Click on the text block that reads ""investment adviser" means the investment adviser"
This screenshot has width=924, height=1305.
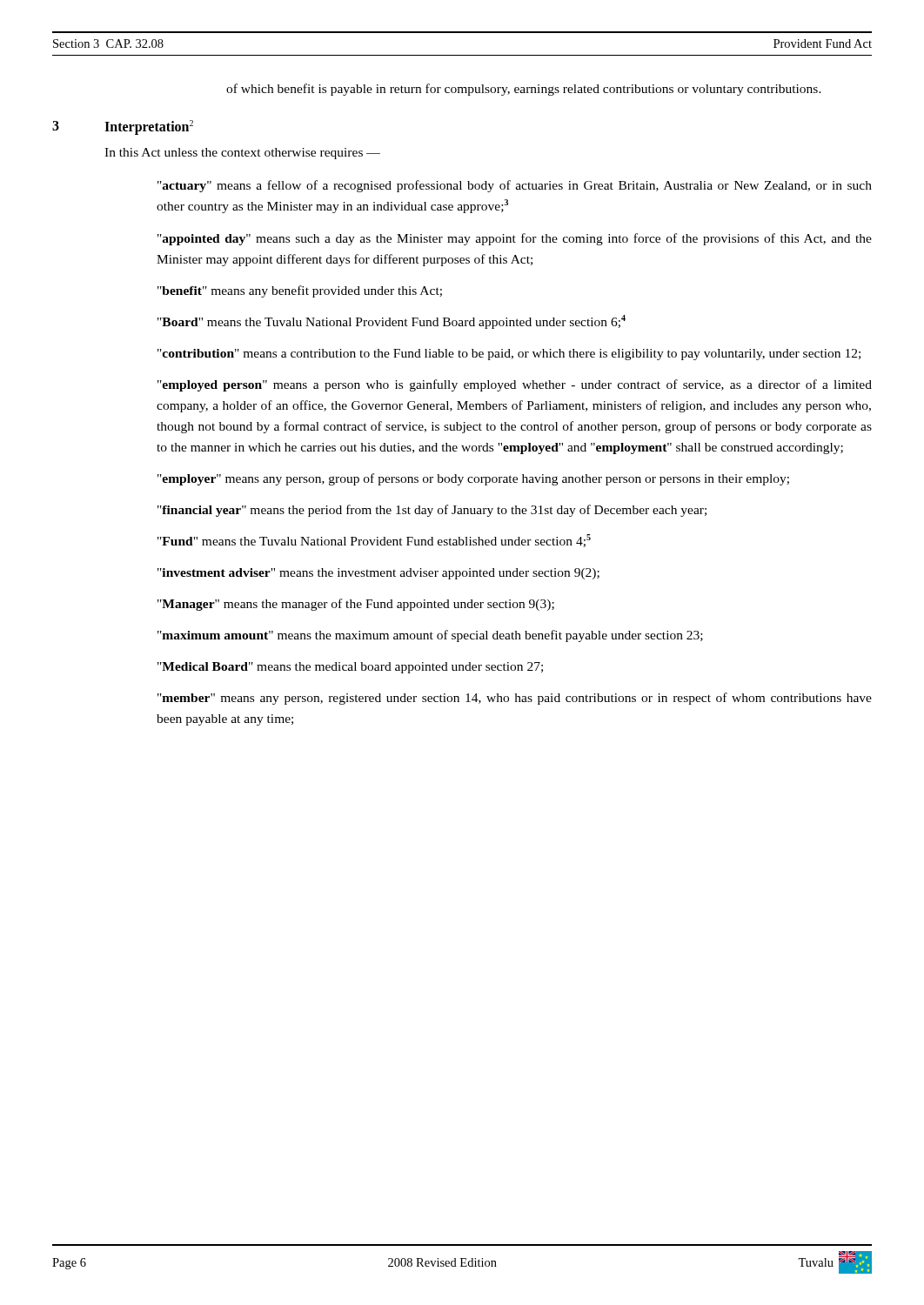pyautogui.click(x=378, y=572)
